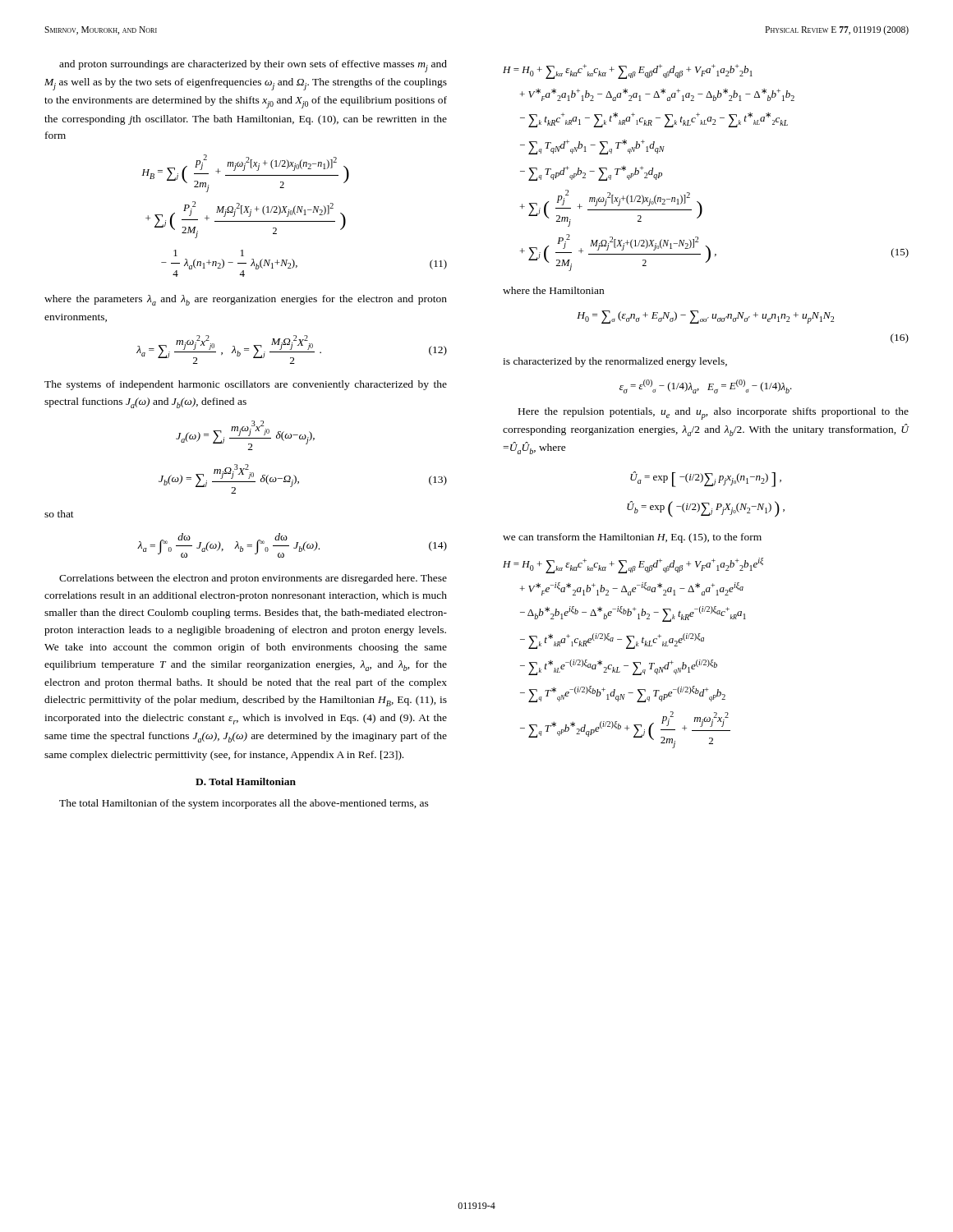Locate the block of text that opens with "Here the repulsion"

[x=706, y=430]
